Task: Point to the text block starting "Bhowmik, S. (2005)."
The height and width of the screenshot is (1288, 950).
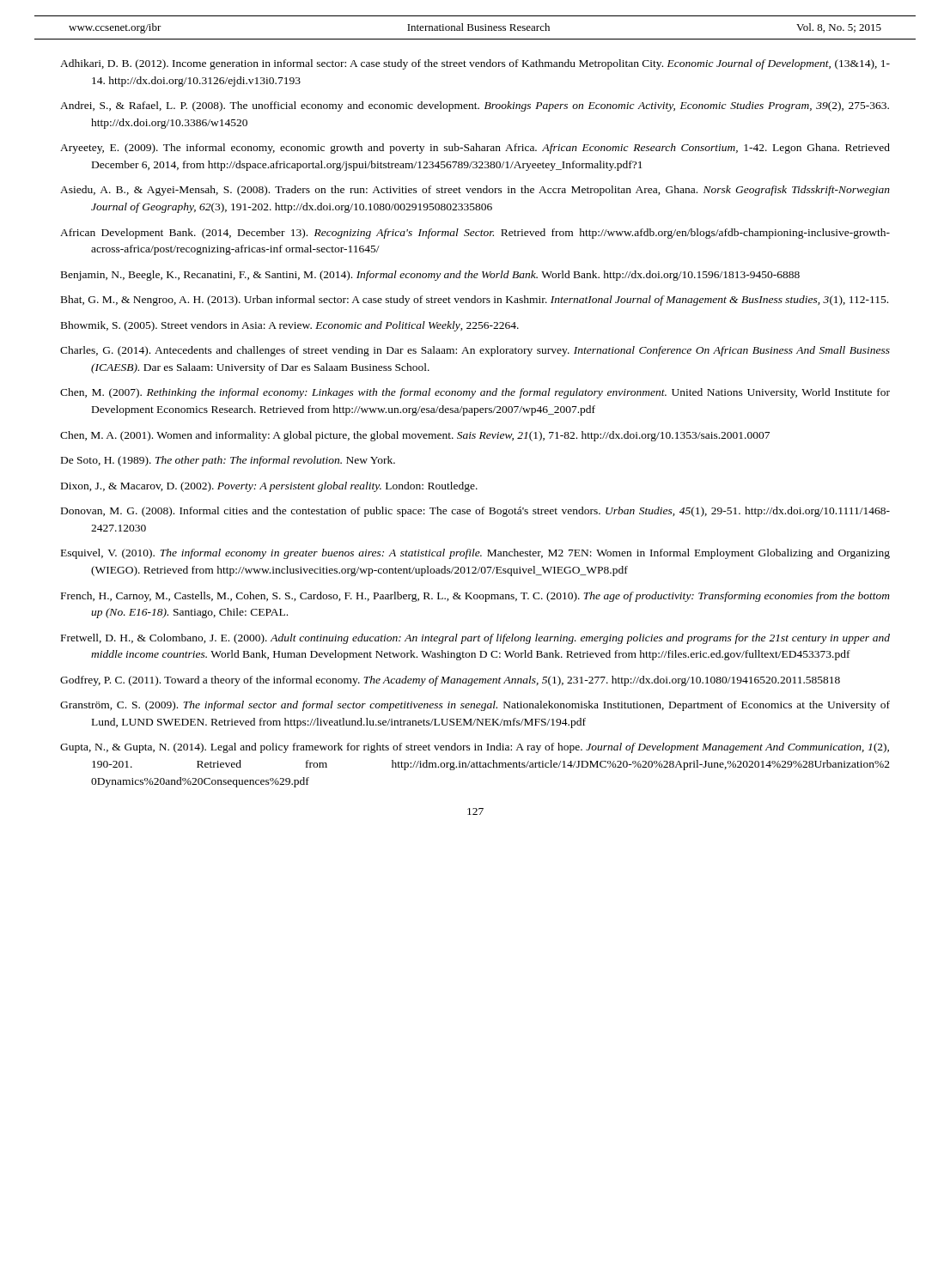Action: (x=290, y=325)
